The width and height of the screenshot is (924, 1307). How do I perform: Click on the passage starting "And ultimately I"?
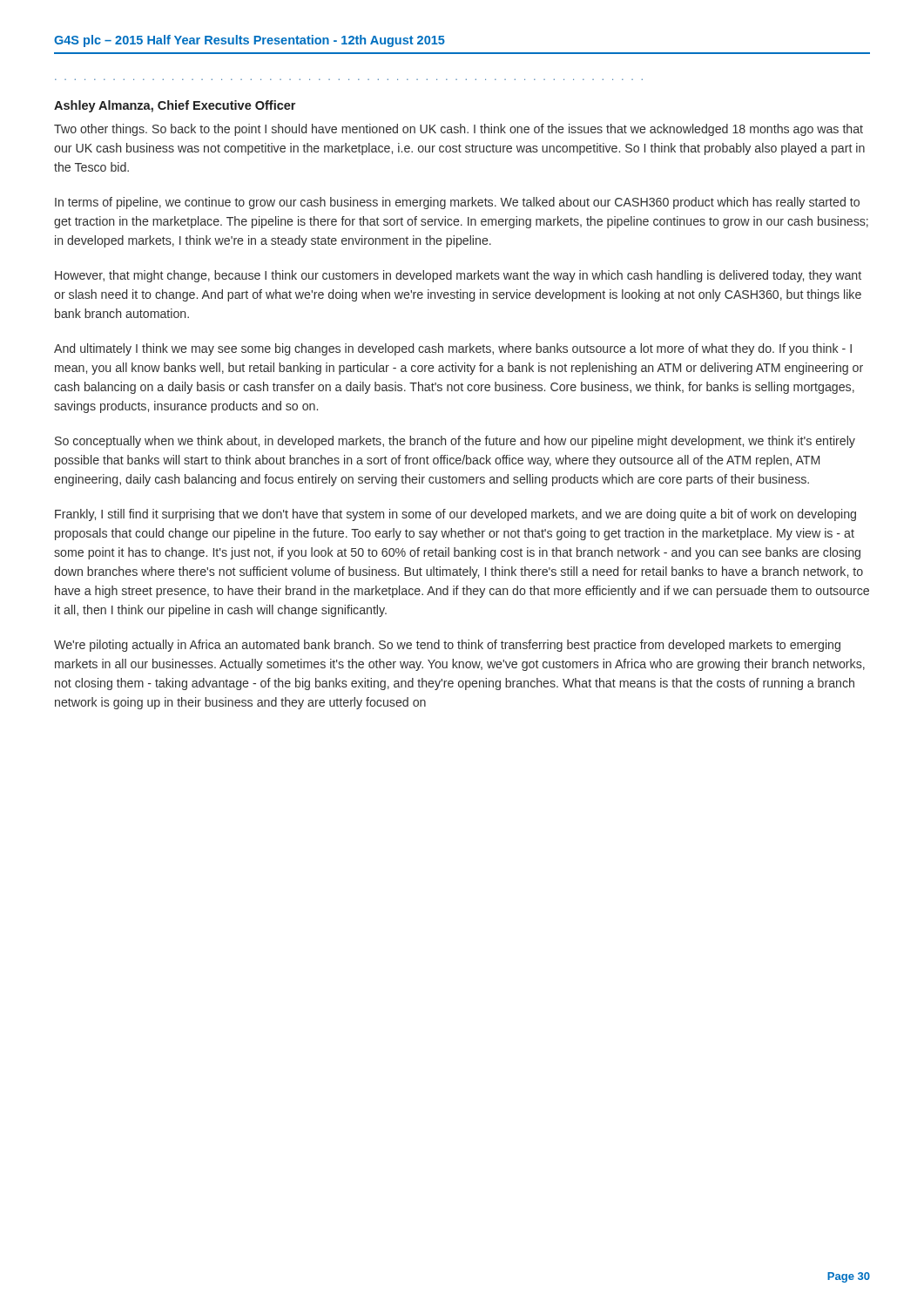(459, 377)
